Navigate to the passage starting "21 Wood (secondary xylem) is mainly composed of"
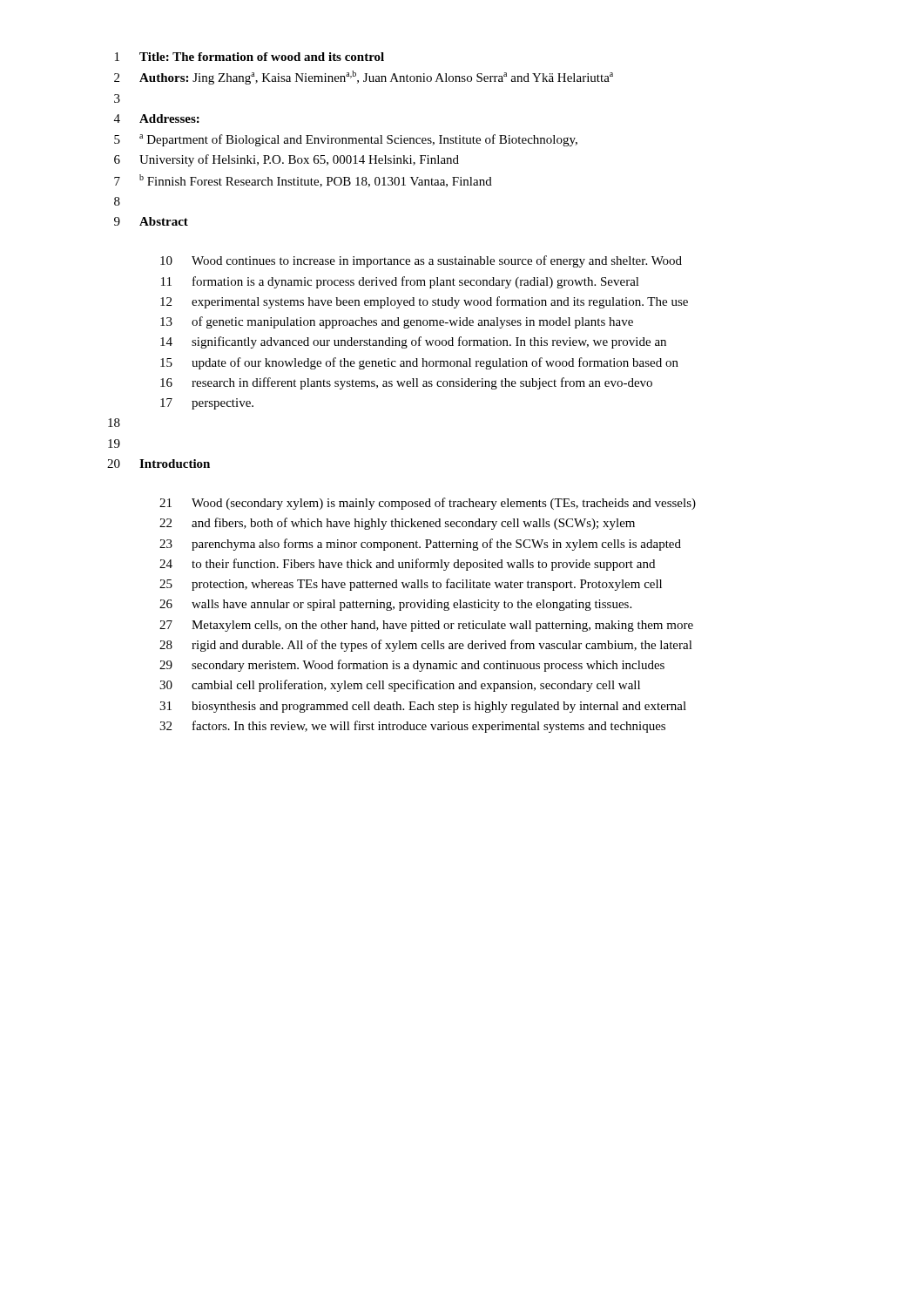Viewport: 924px width, 1307px height. tap(497, 615)
